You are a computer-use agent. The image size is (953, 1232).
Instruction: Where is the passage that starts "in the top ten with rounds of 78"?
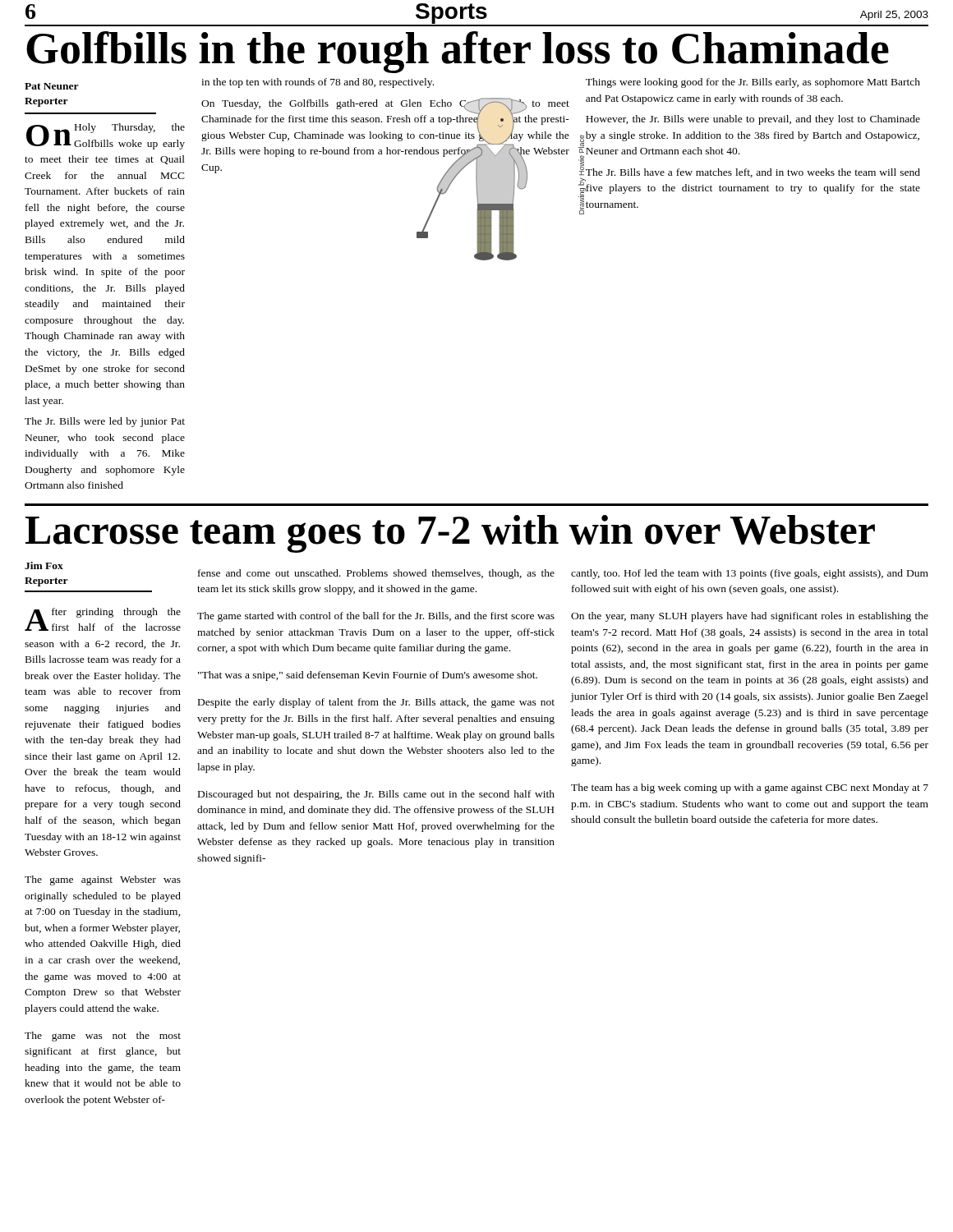coord(385,125)
